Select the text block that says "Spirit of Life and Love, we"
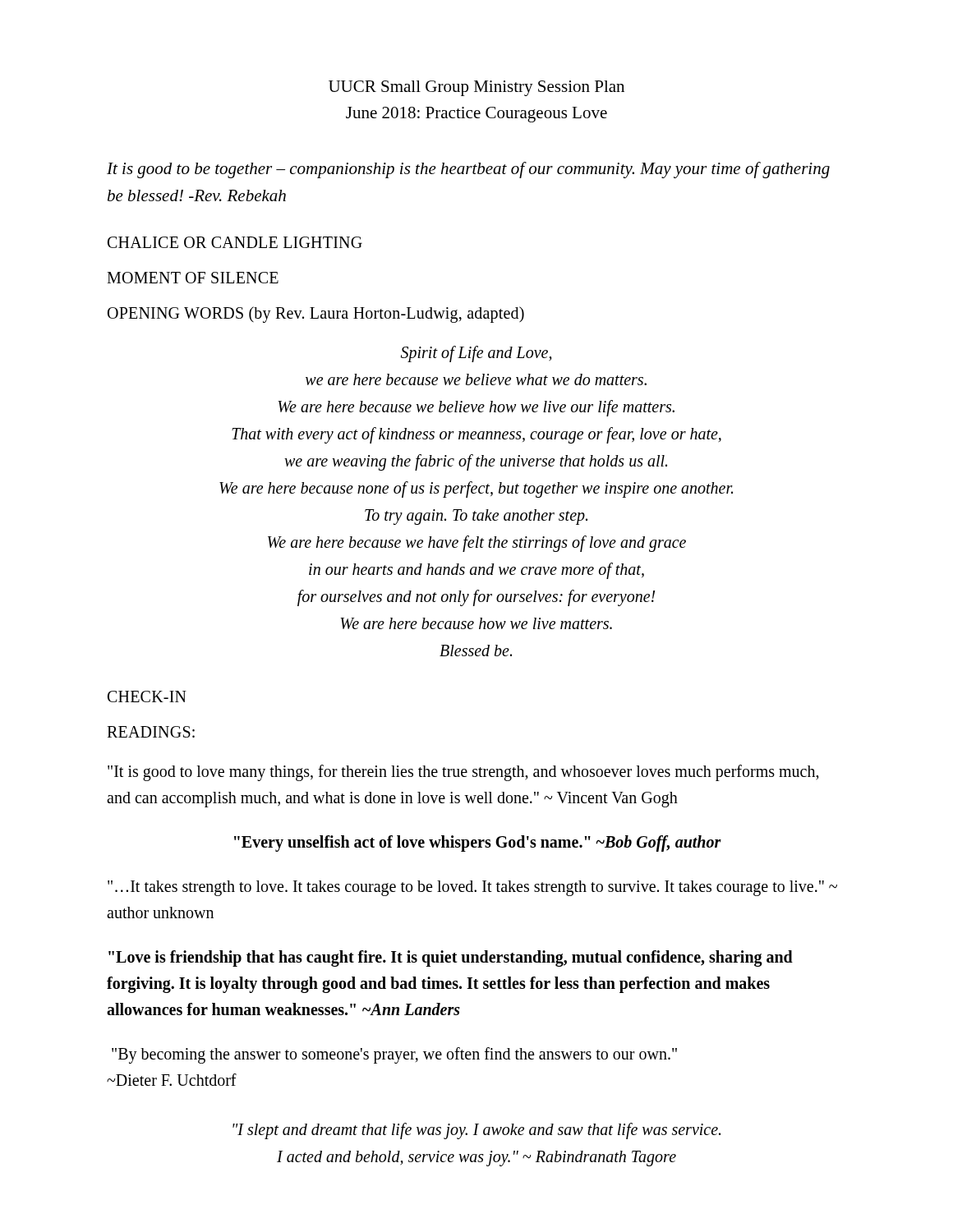Screen dimensions: 1232x953 (x=476, y=501)
